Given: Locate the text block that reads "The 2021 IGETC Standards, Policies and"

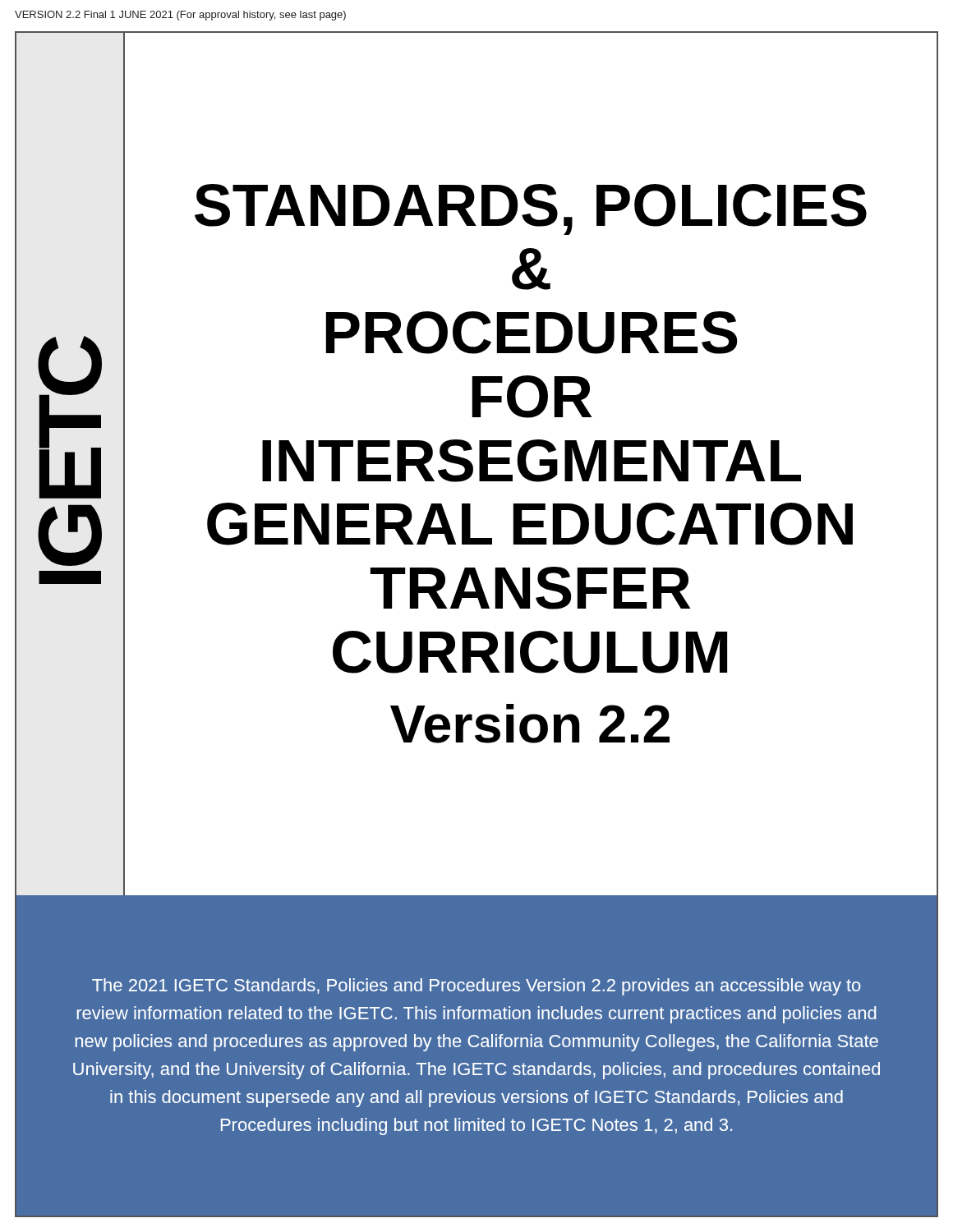Looking at the screenshot, I should (x=476, y=1055).
